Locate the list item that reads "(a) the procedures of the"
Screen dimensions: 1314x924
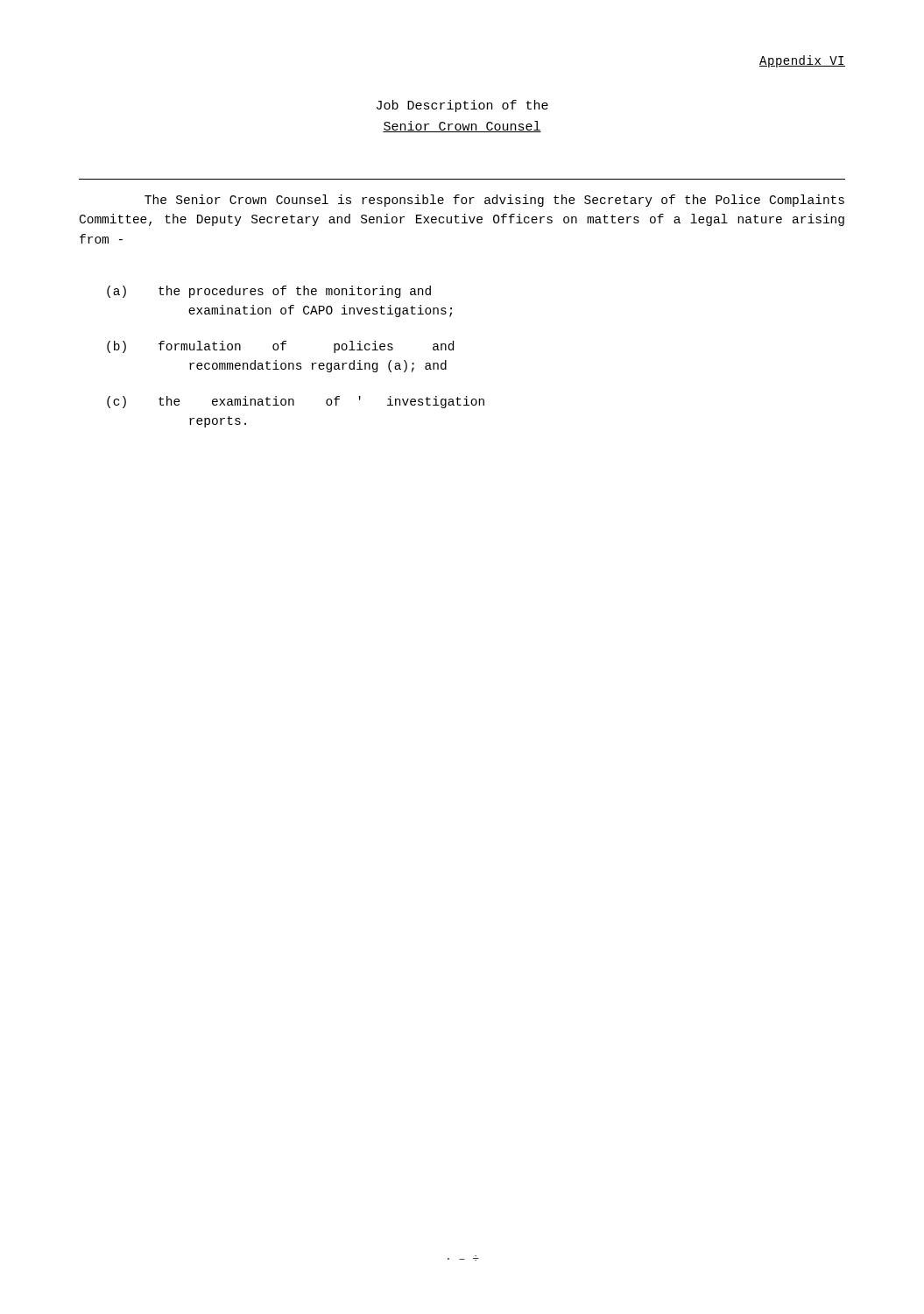click(x=269, y=292)
